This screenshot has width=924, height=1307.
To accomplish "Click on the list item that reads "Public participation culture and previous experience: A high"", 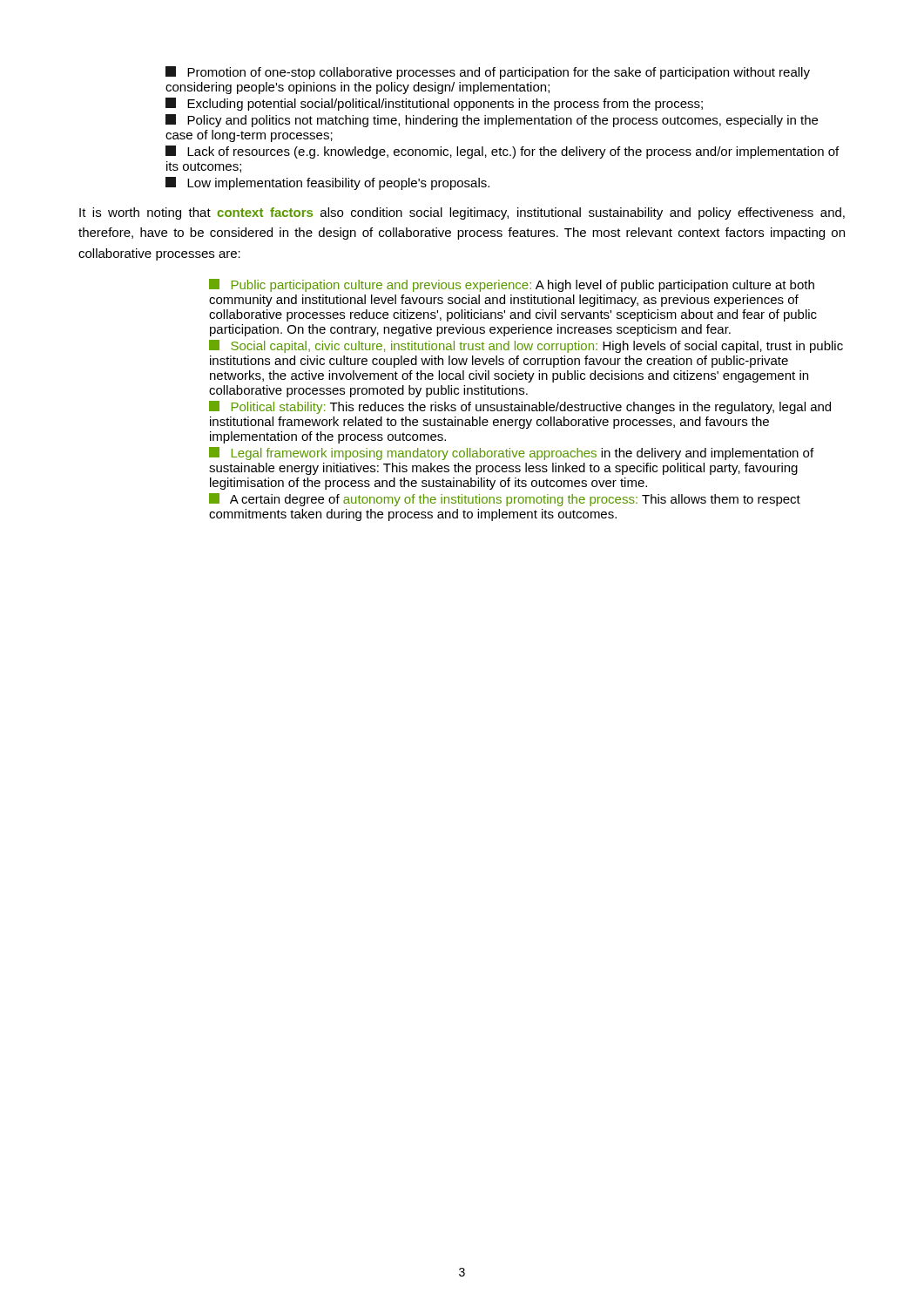I will (x=527, y=306).
